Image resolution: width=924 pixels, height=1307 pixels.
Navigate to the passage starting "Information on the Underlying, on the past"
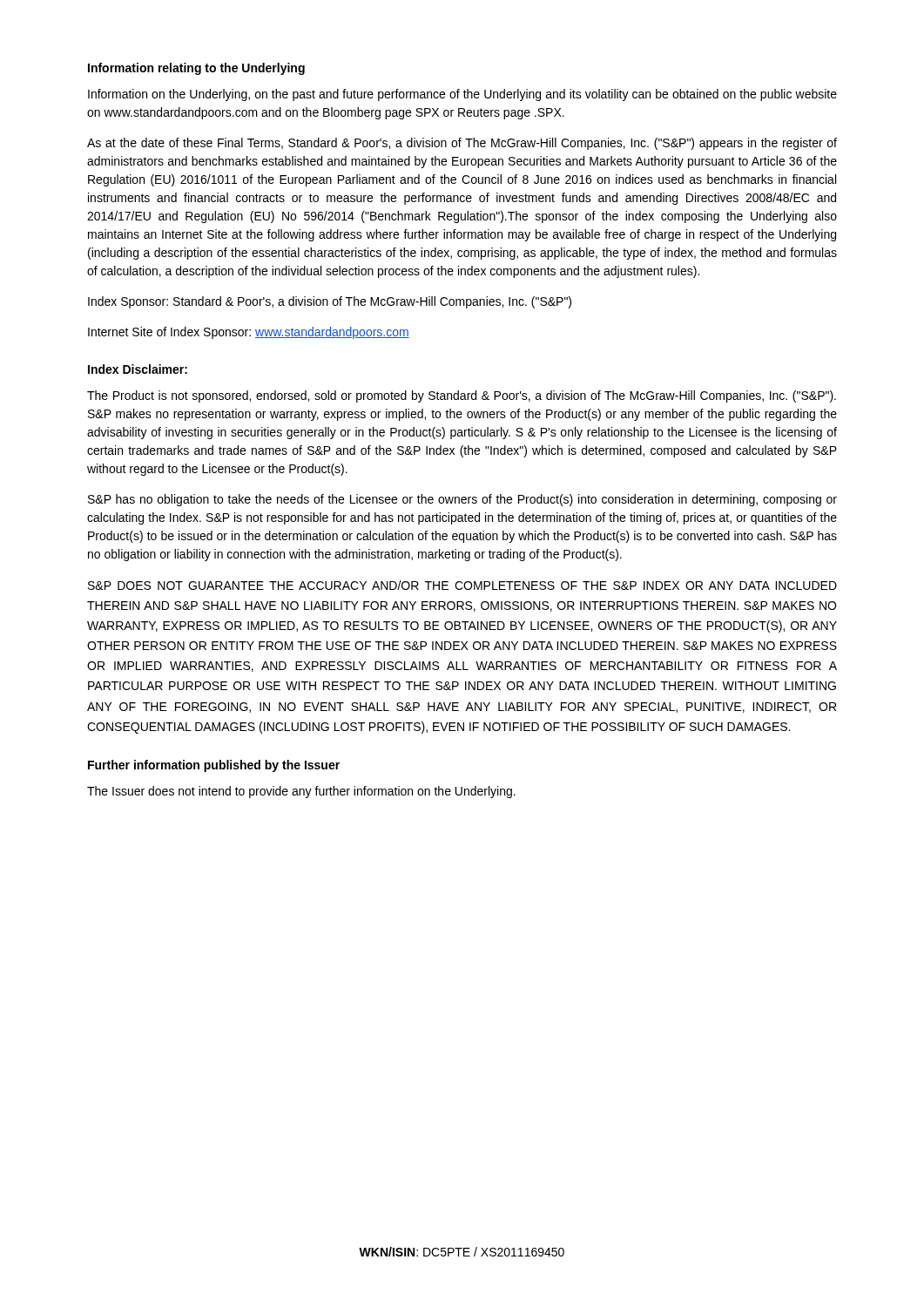[462, 103]
